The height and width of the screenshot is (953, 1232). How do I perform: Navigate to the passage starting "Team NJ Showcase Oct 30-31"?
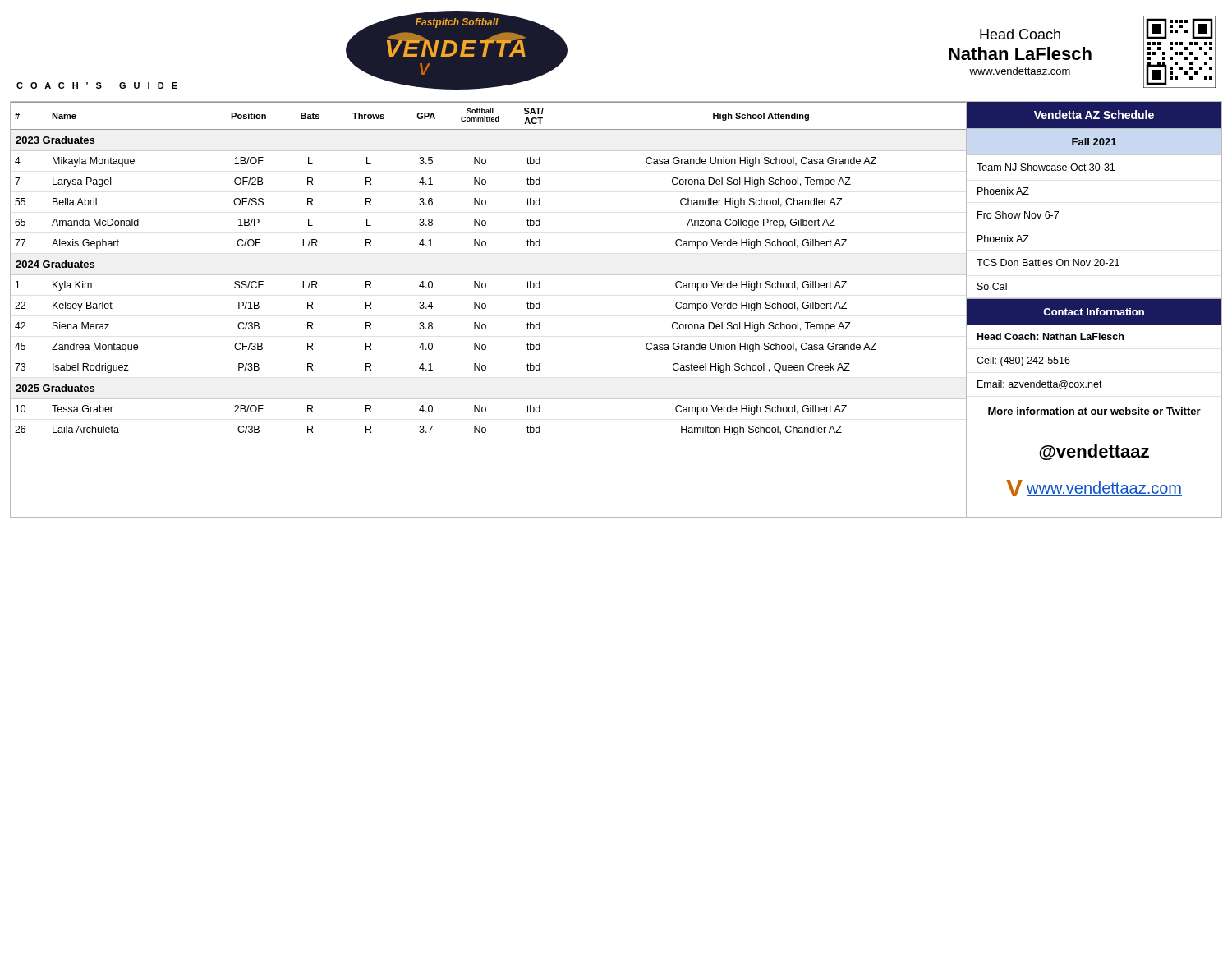pyautogui.click(x=1046, y=168)
